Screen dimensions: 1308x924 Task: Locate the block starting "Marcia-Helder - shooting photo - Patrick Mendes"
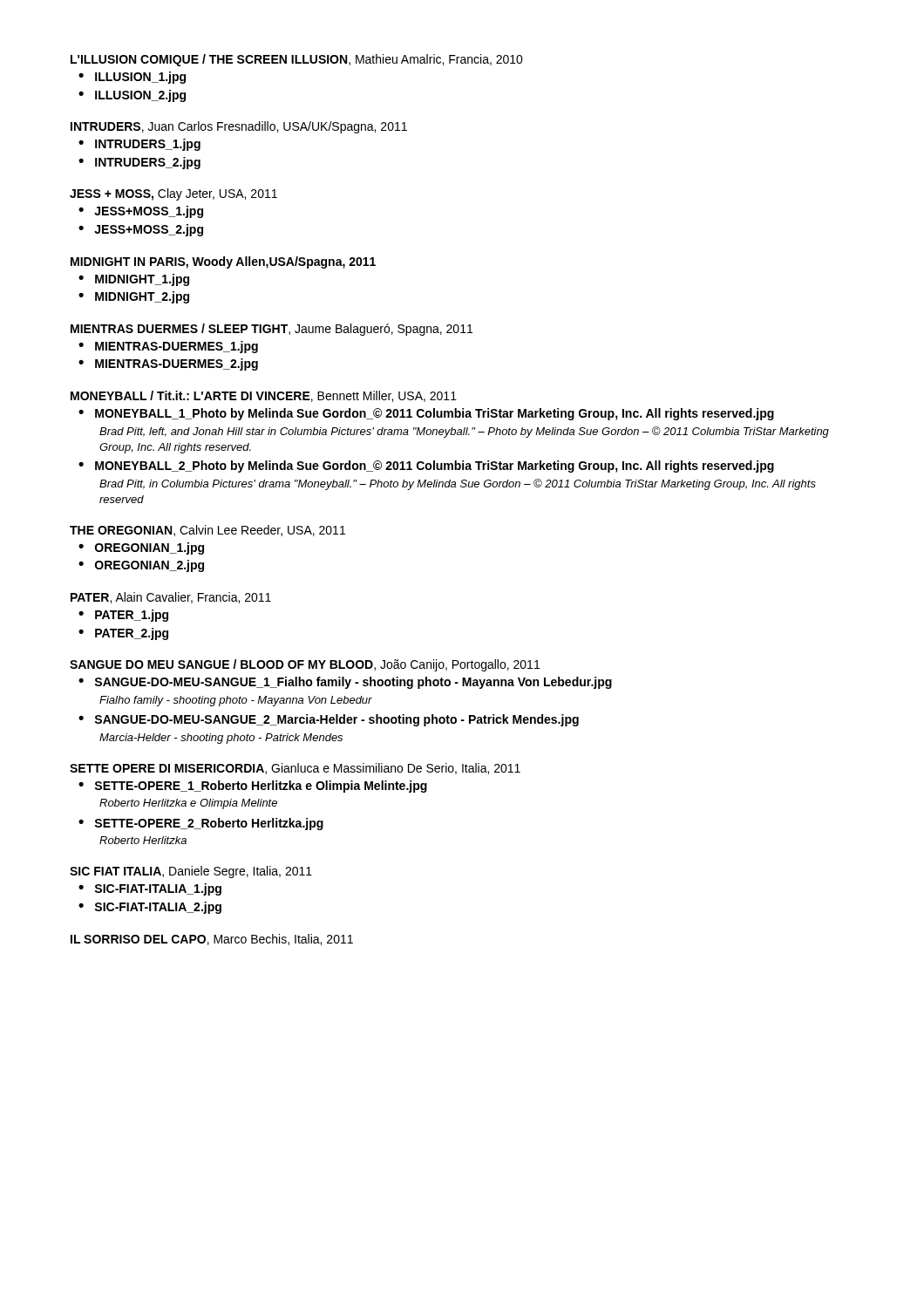pos(221,737)
